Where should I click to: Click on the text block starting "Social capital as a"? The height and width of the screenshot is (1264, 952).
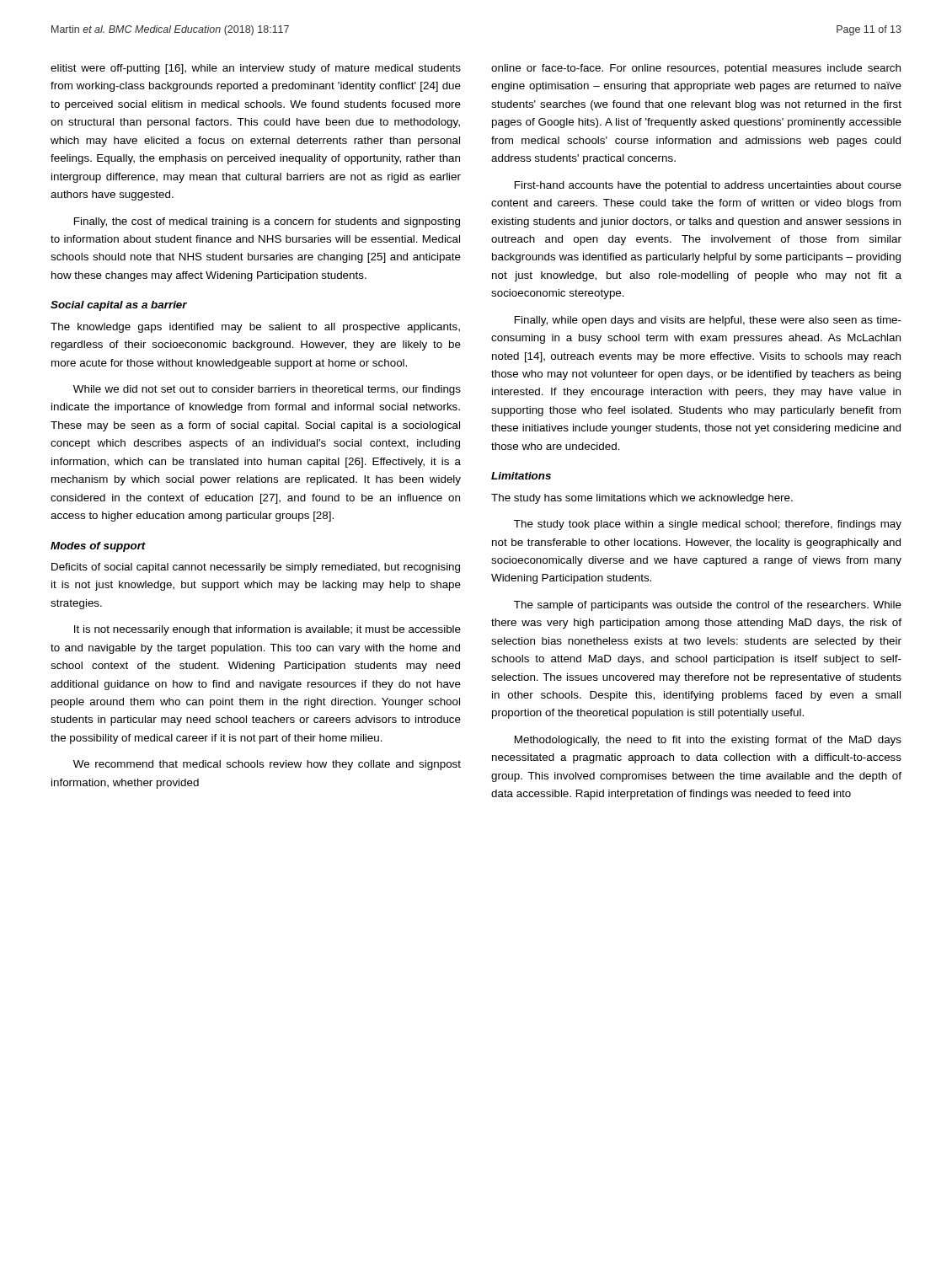(x=119, y=305)
